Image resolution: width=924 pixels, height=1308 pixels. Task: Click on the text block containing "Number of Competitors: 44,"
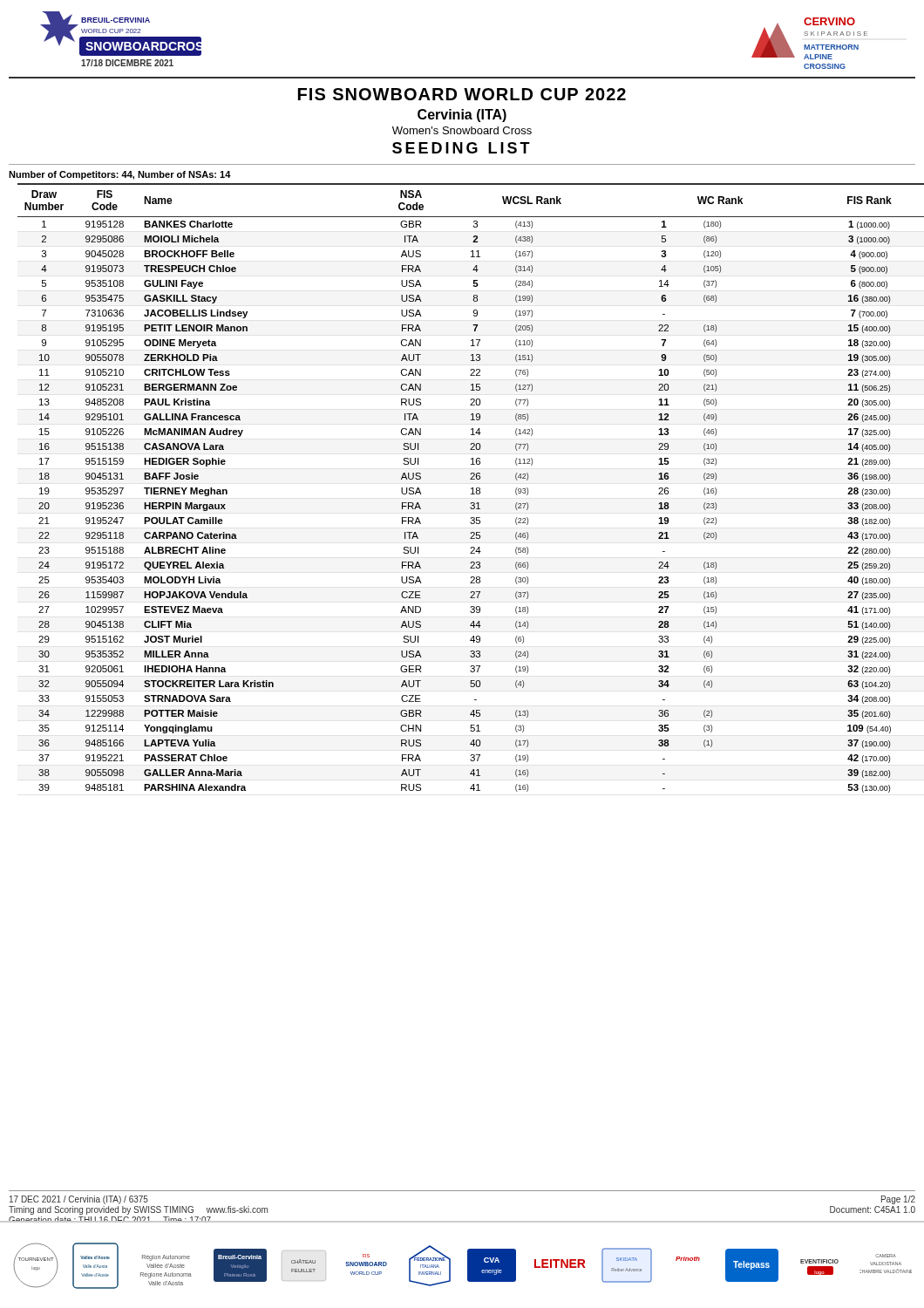pos(120,174)
